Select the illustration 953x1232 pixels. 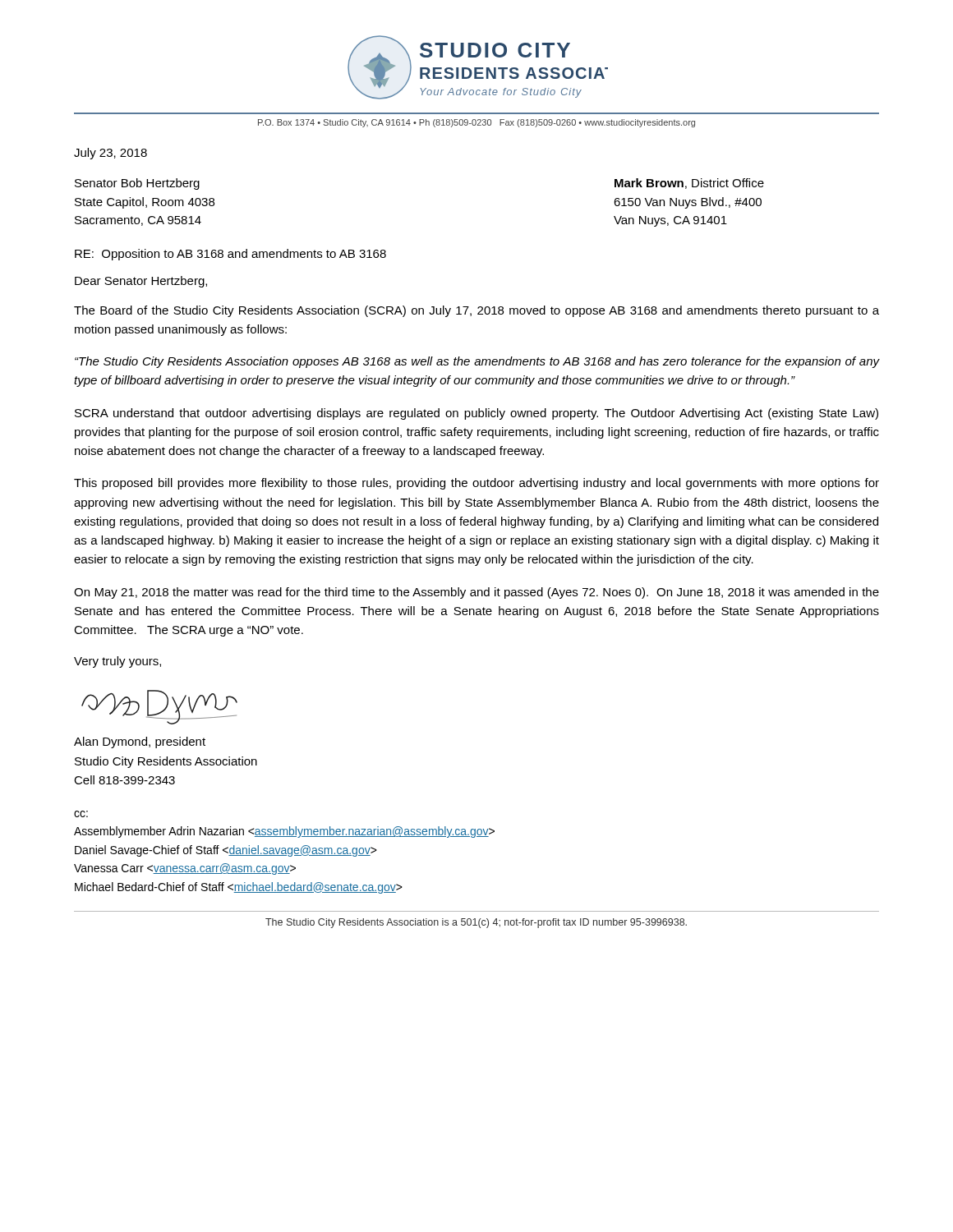pos(476,701)
